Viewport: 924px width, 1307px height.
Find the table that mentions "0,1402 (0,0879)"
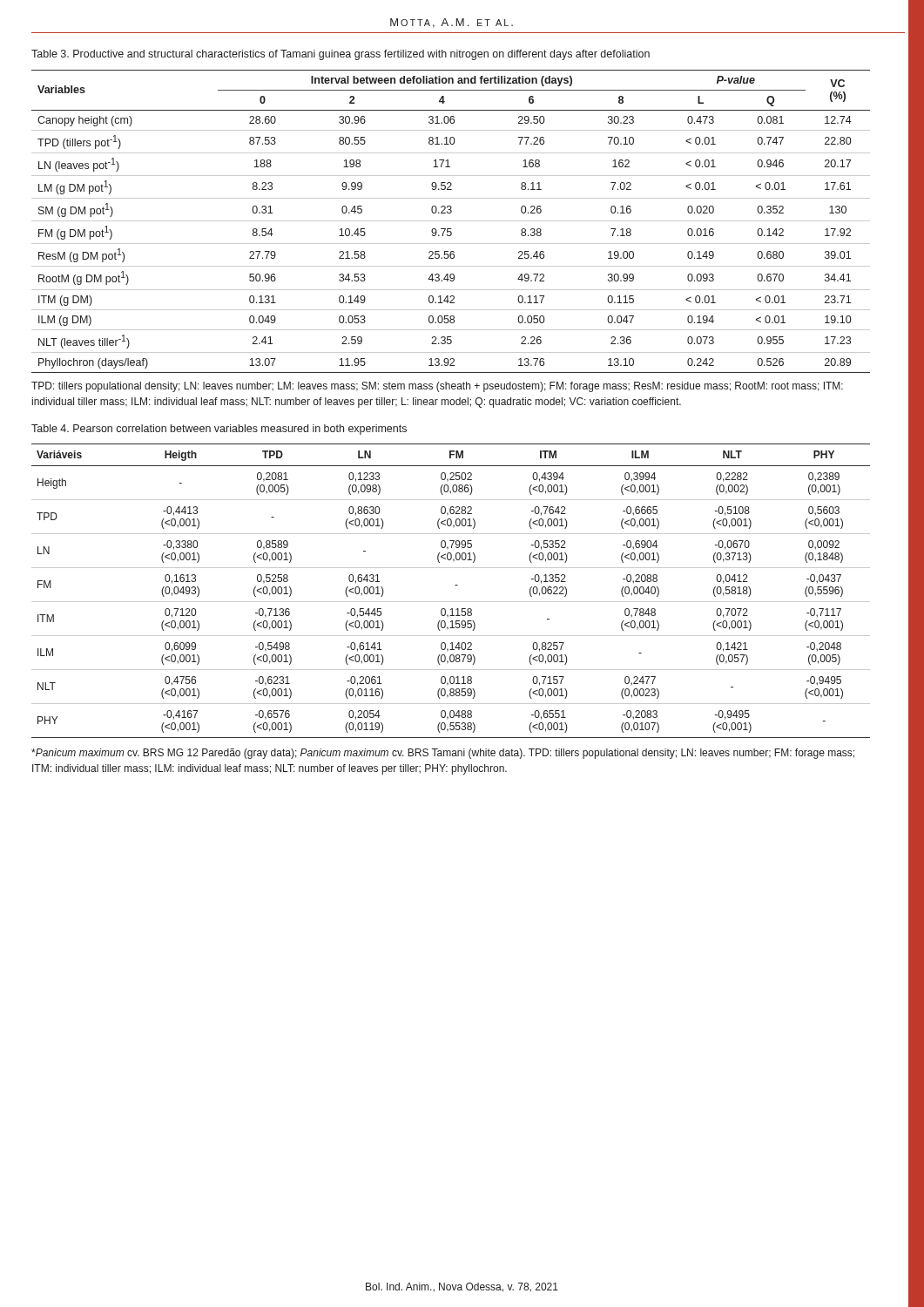pyautogui.click(x=451, y=591)
